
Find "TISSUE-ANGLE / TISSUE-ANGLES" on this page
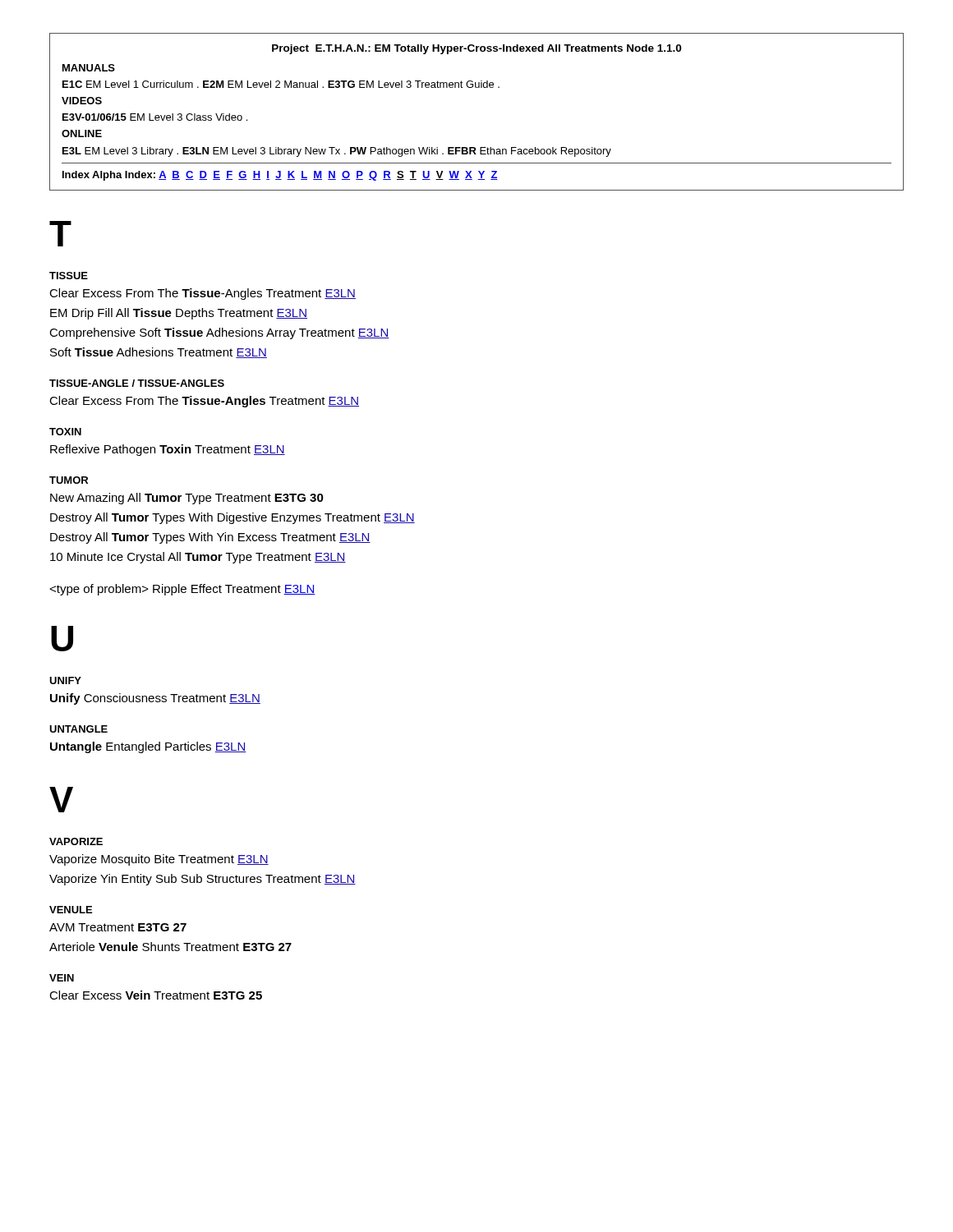point(137,383)
